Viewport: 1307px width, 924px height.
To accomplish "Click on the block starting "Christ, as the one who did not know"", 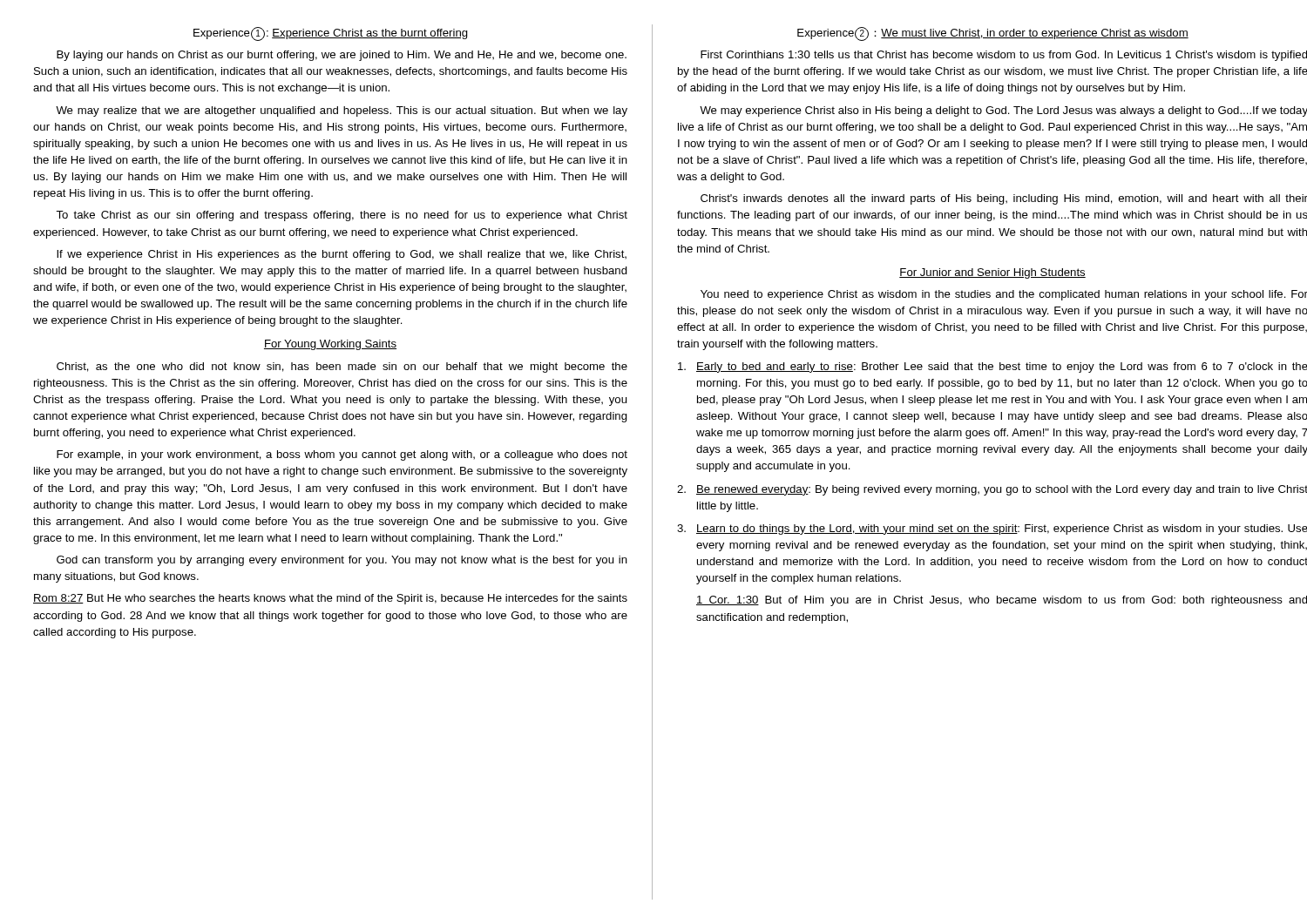I will pyautogui.click(x=330, y=399).
